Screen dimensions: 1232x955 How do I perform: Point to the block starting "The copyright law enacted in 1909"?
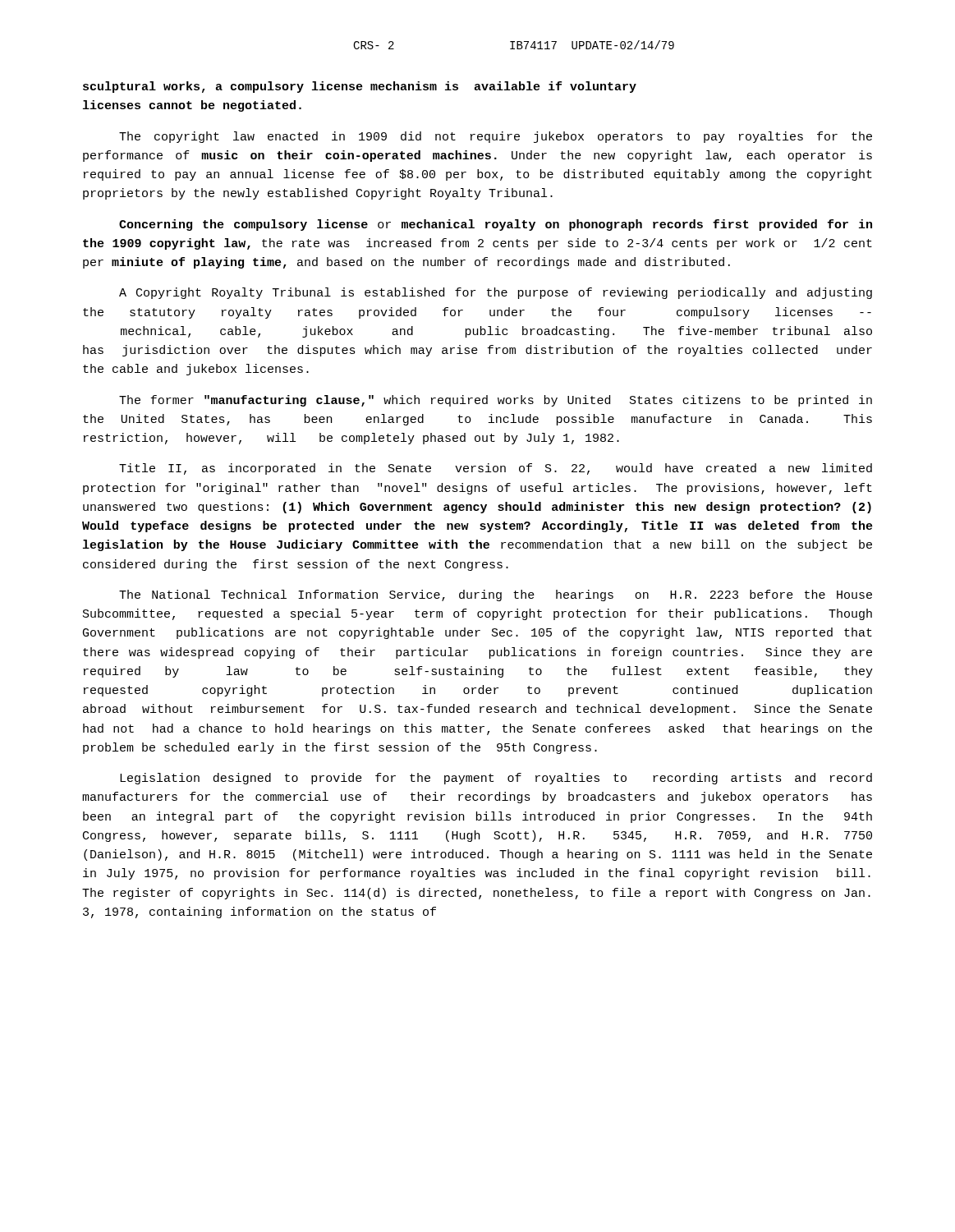[478, 166]
